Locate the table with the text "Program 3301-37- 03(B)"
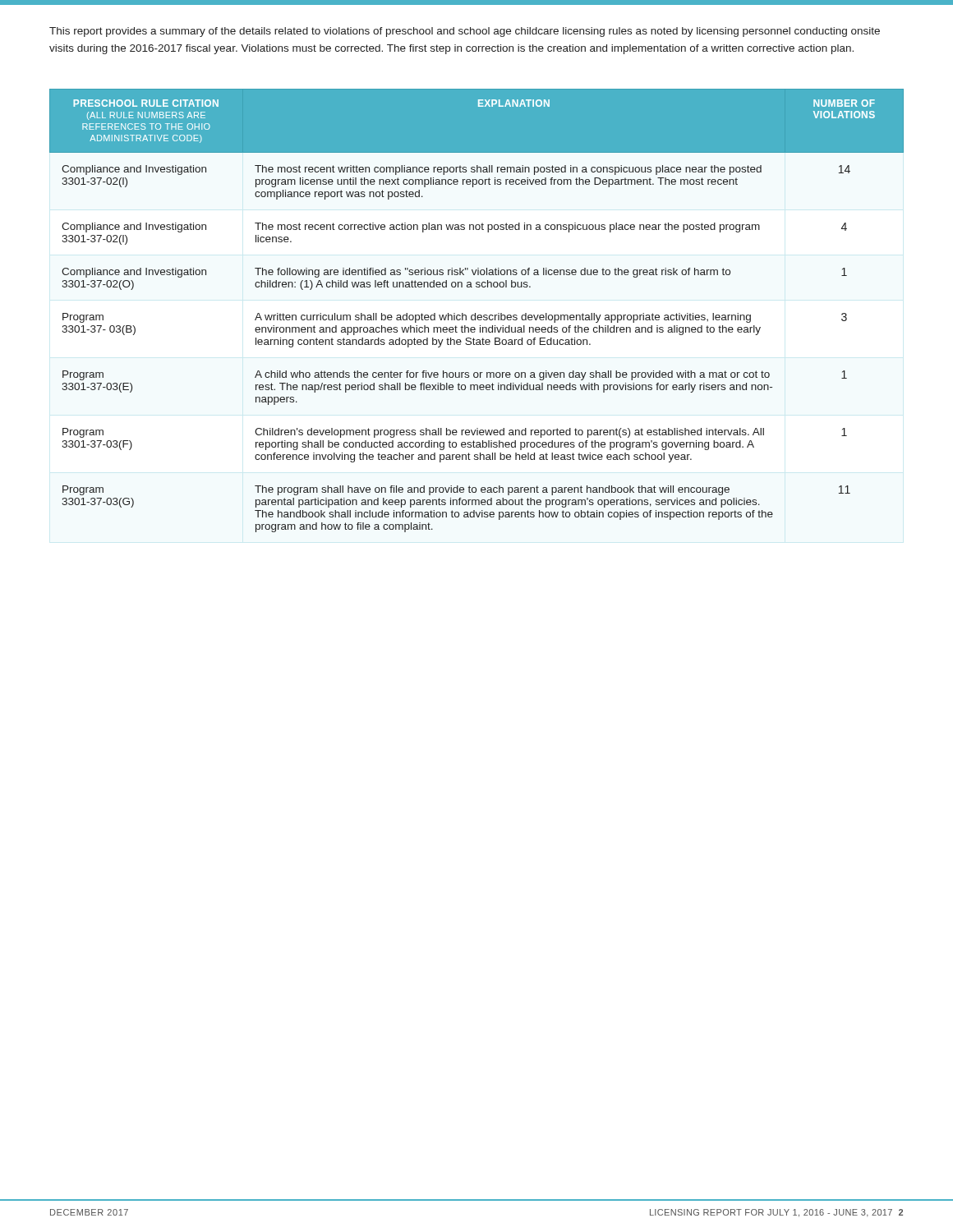953x1232 pixels. click(x=476, y=316)
